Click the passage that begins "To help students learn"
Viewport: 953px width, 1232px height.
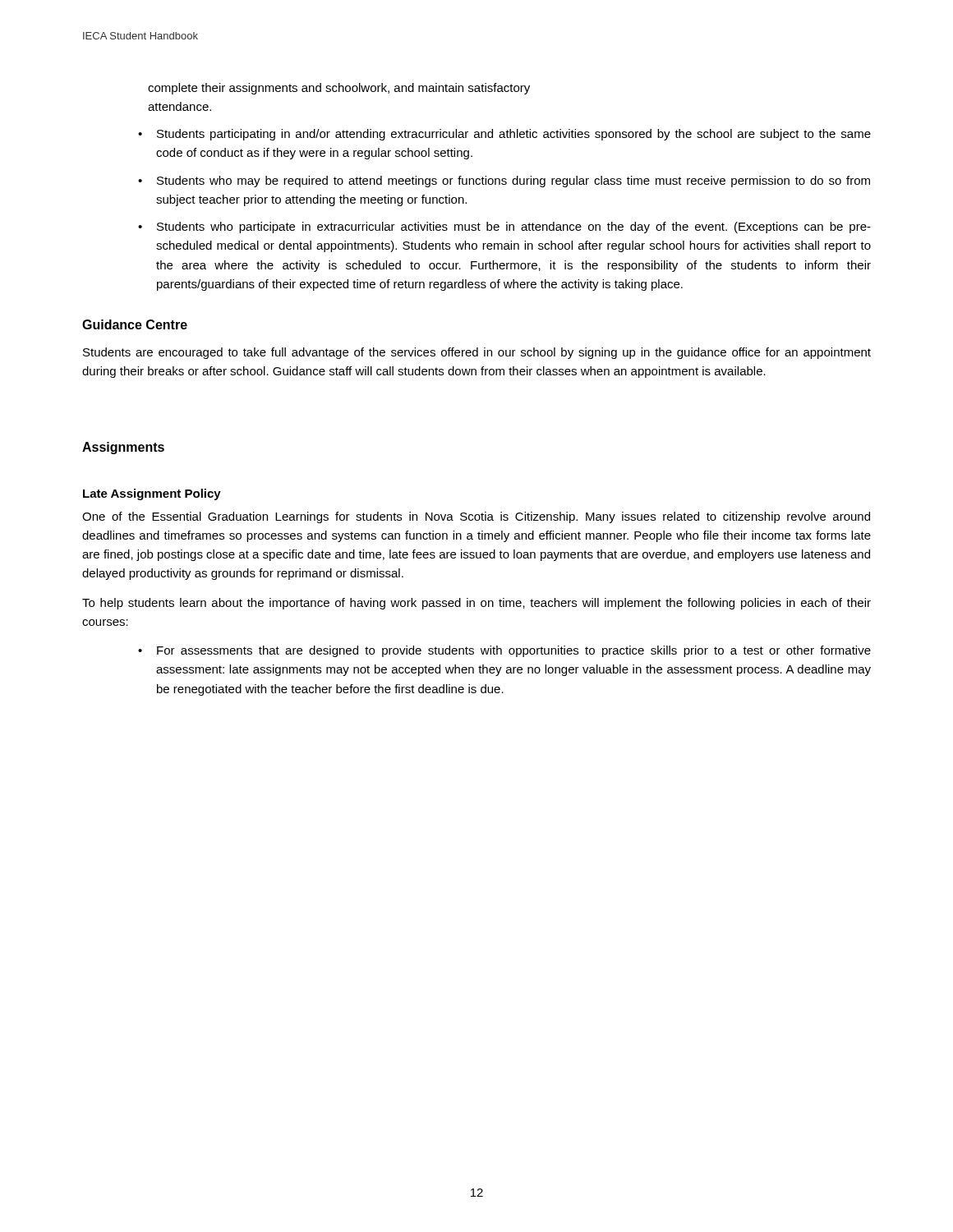[x=476, y=612]
